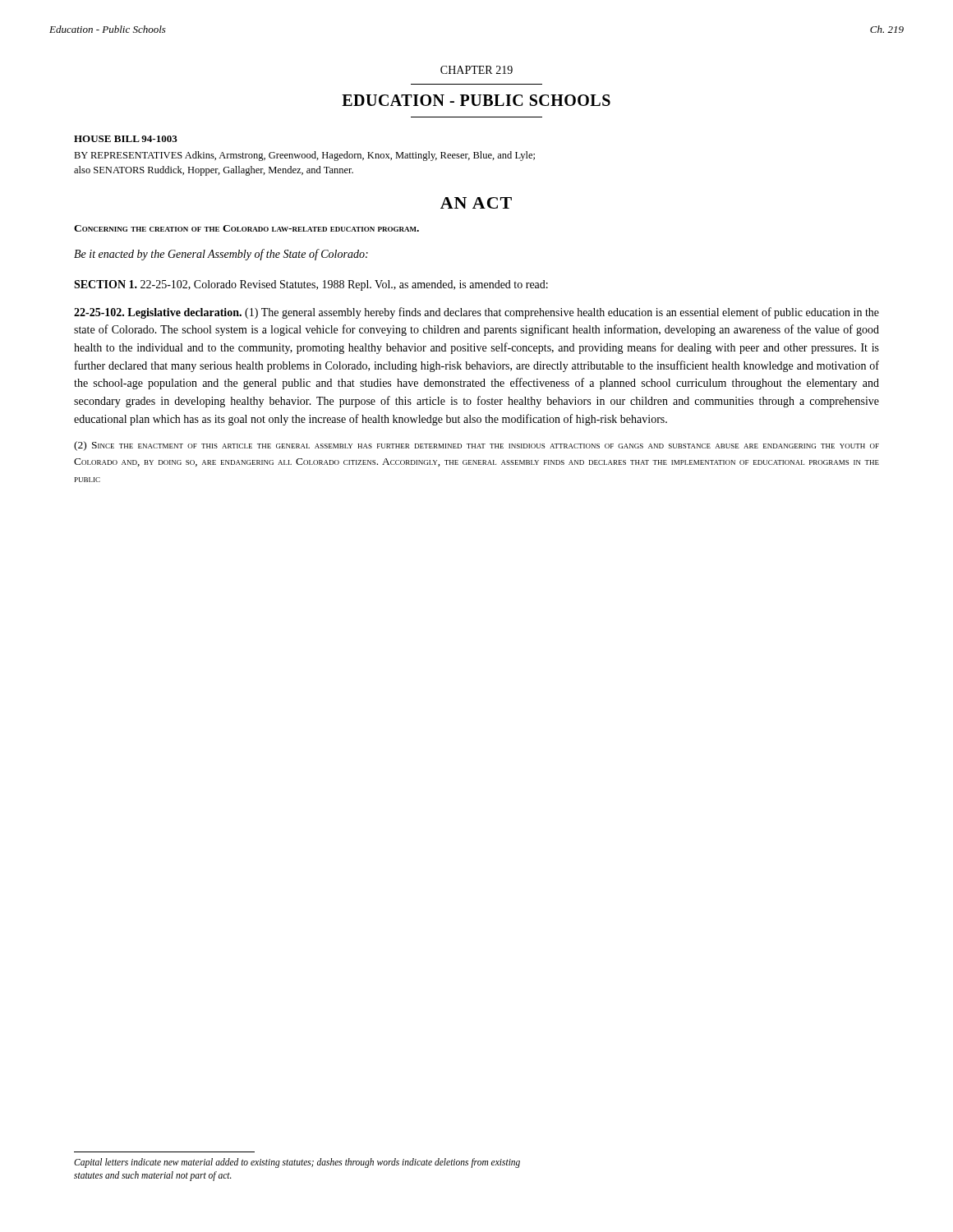Image resolution: width=953 pixels, height=1232 pixels.
Task: Select the text block that reads "BY REPRESENTATIVES Adkins, Armstrong,"
Action: point(305,162)
